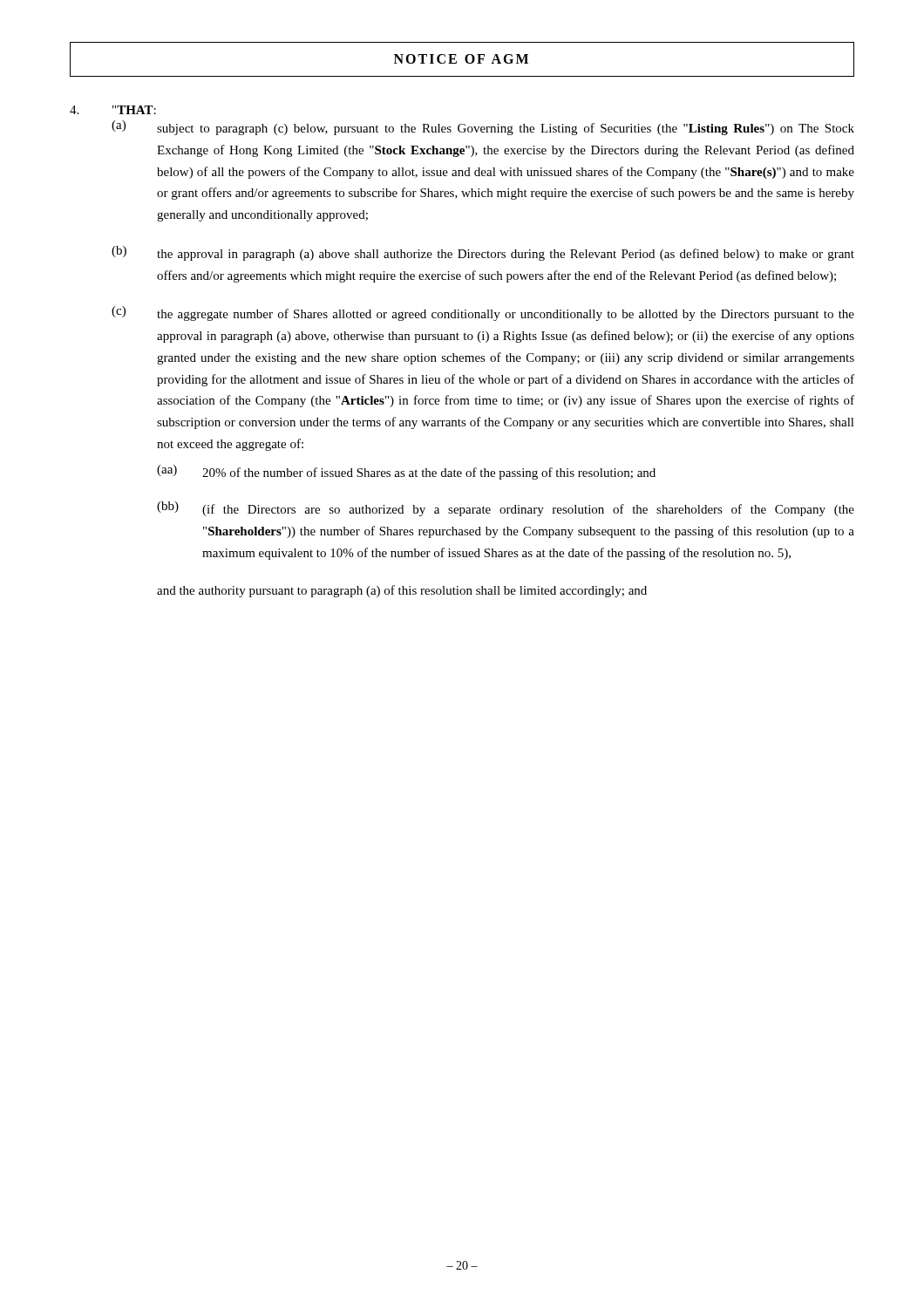Select the list item that reads "(b) the approval in paragraph (a)"

pos(483,265)
